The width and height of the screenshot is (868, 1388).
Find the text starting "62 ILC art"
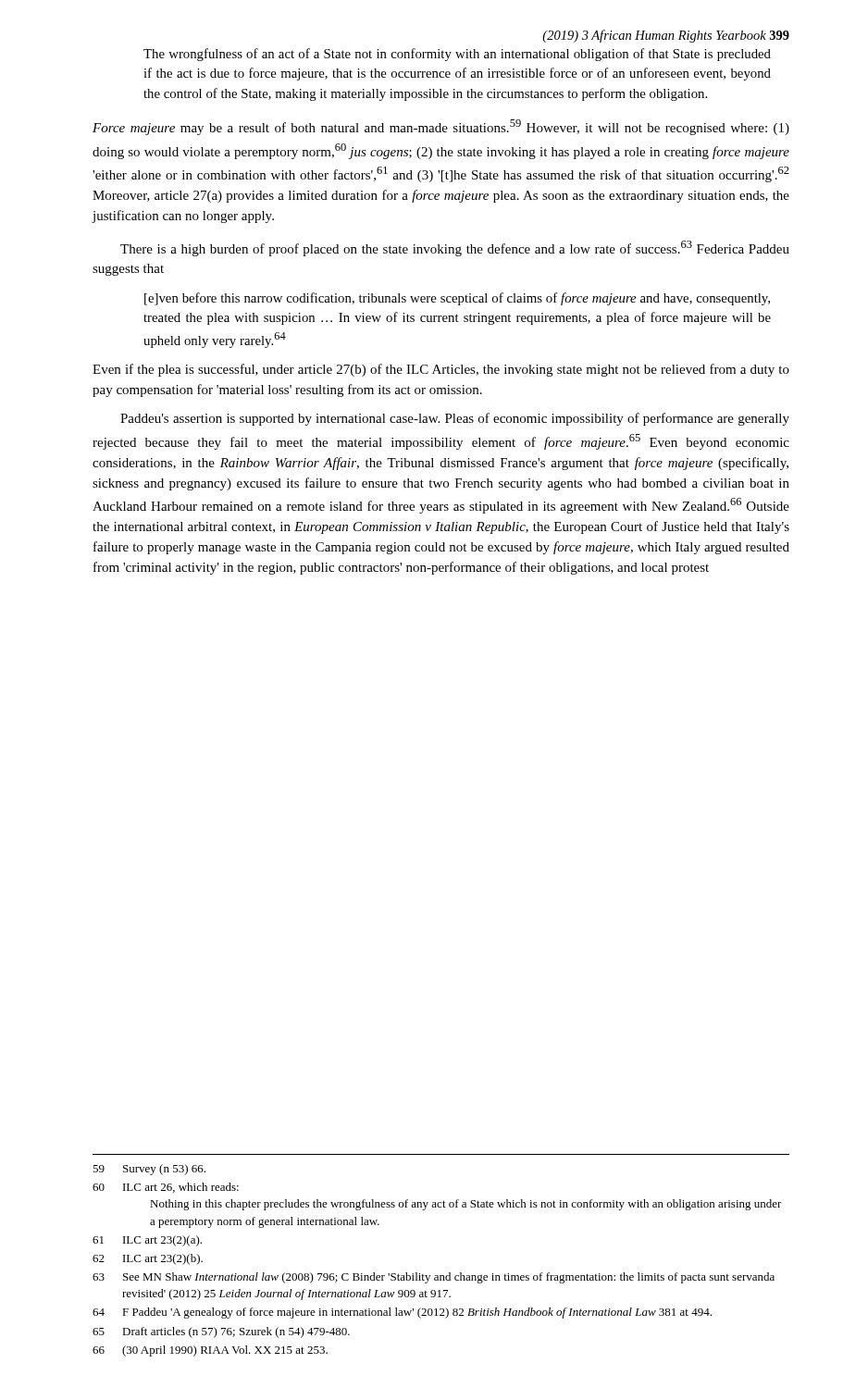148,1259
